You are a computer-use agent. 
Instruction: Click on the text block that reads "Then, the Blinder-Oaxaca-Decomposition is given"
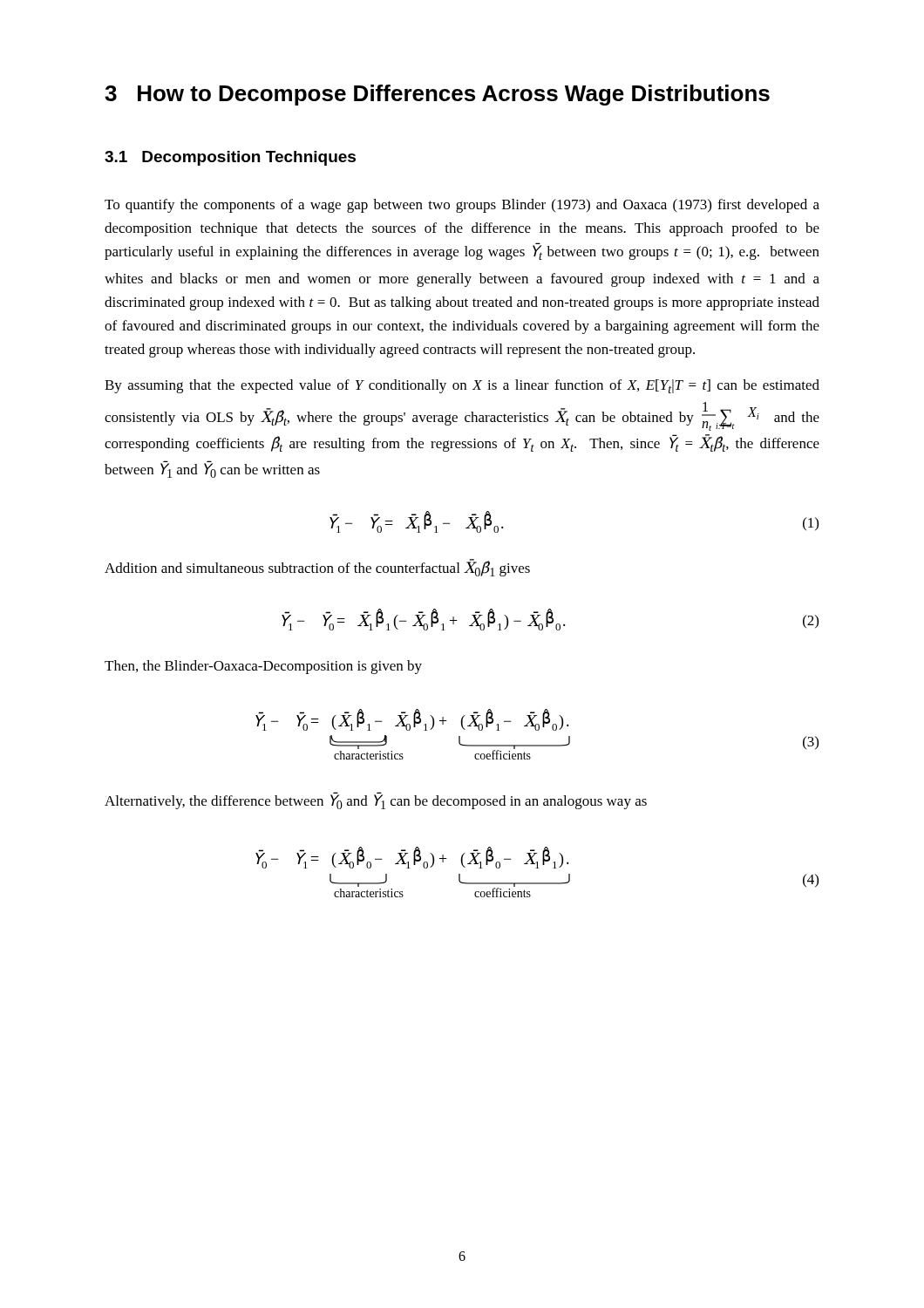[263, 665]
